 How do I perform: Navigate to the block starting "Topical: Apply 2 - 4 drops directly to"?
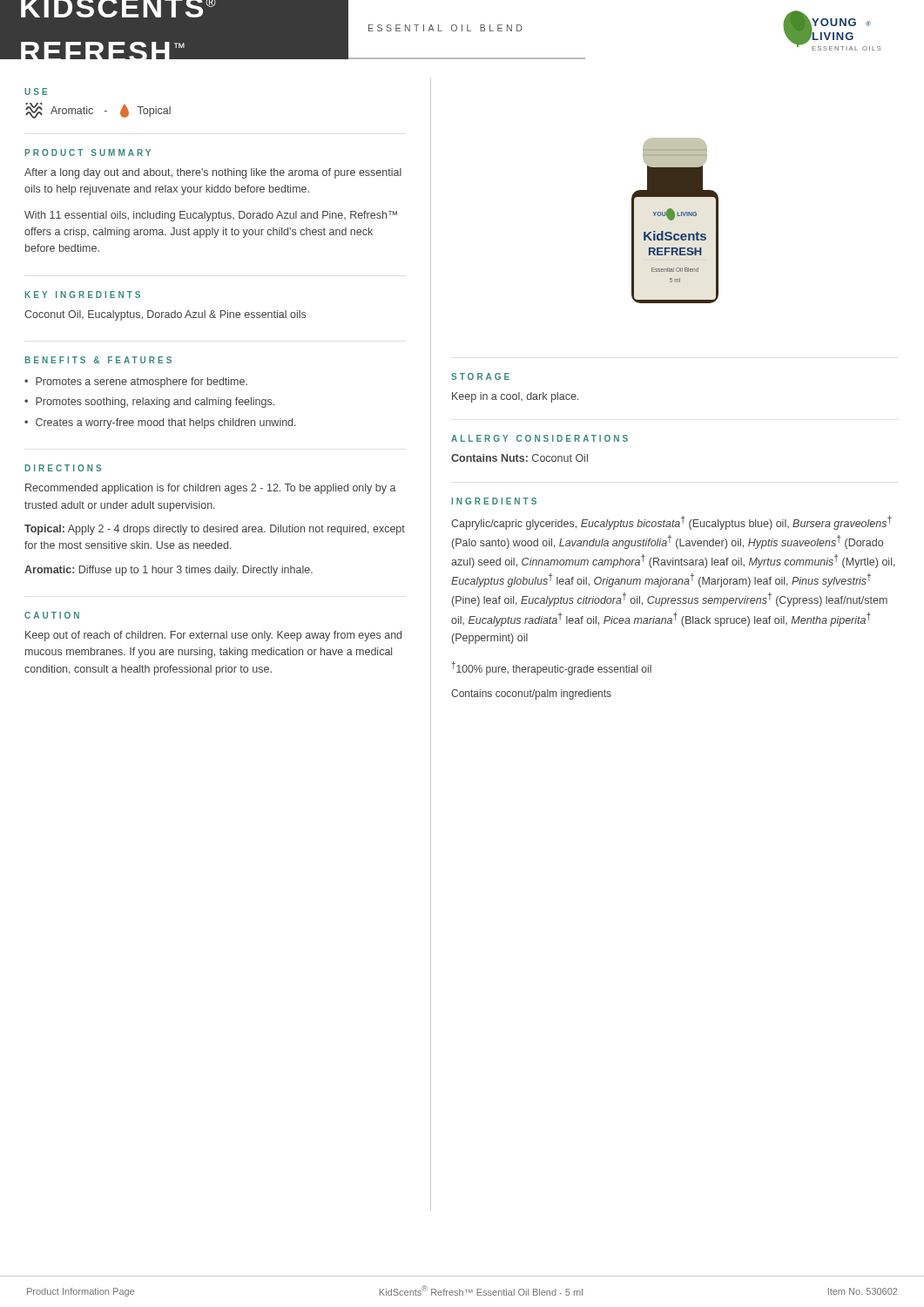215,537
